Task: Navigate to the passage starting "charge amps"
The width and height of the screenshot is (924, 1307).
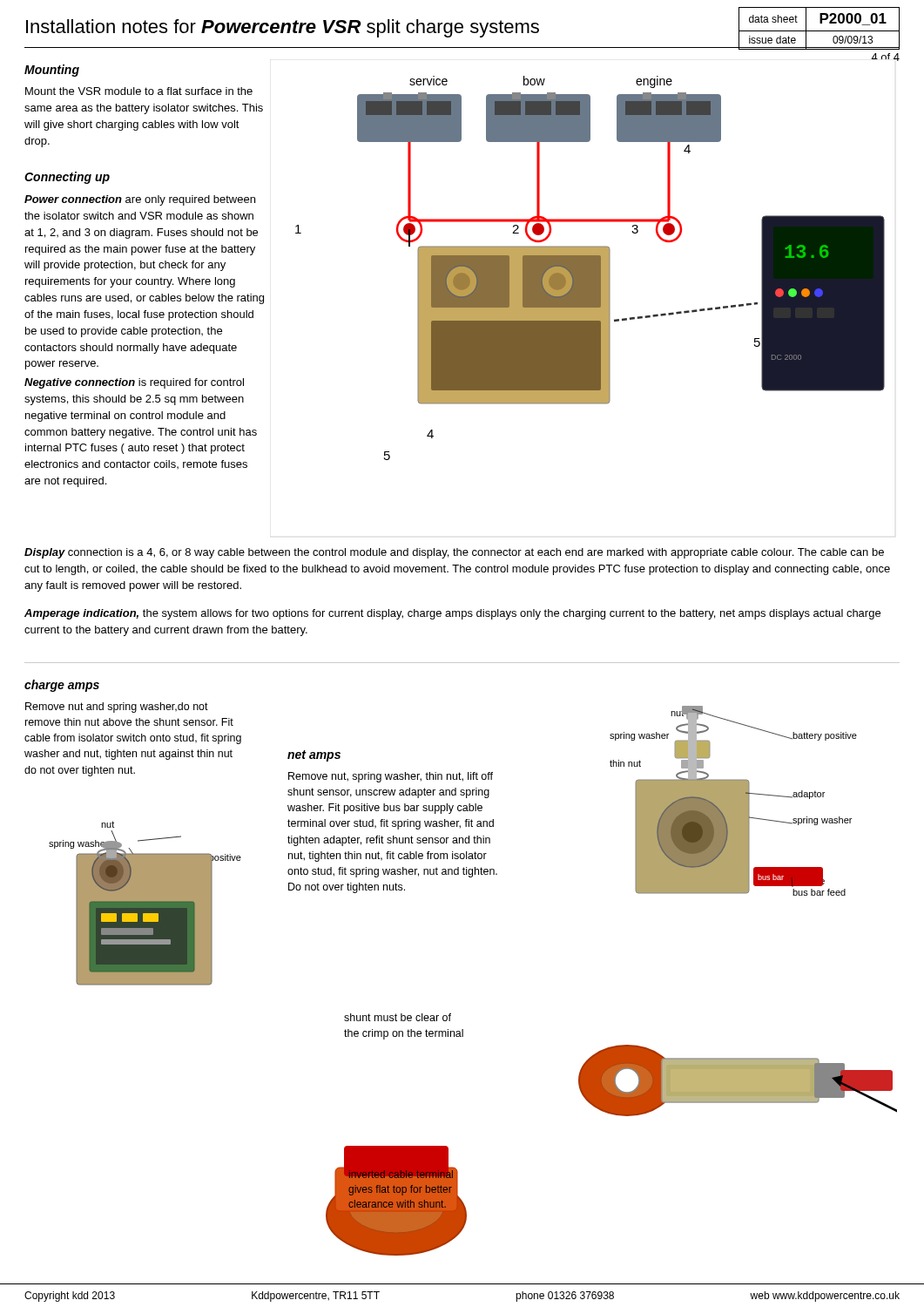Action: click(x=62, y=685)
